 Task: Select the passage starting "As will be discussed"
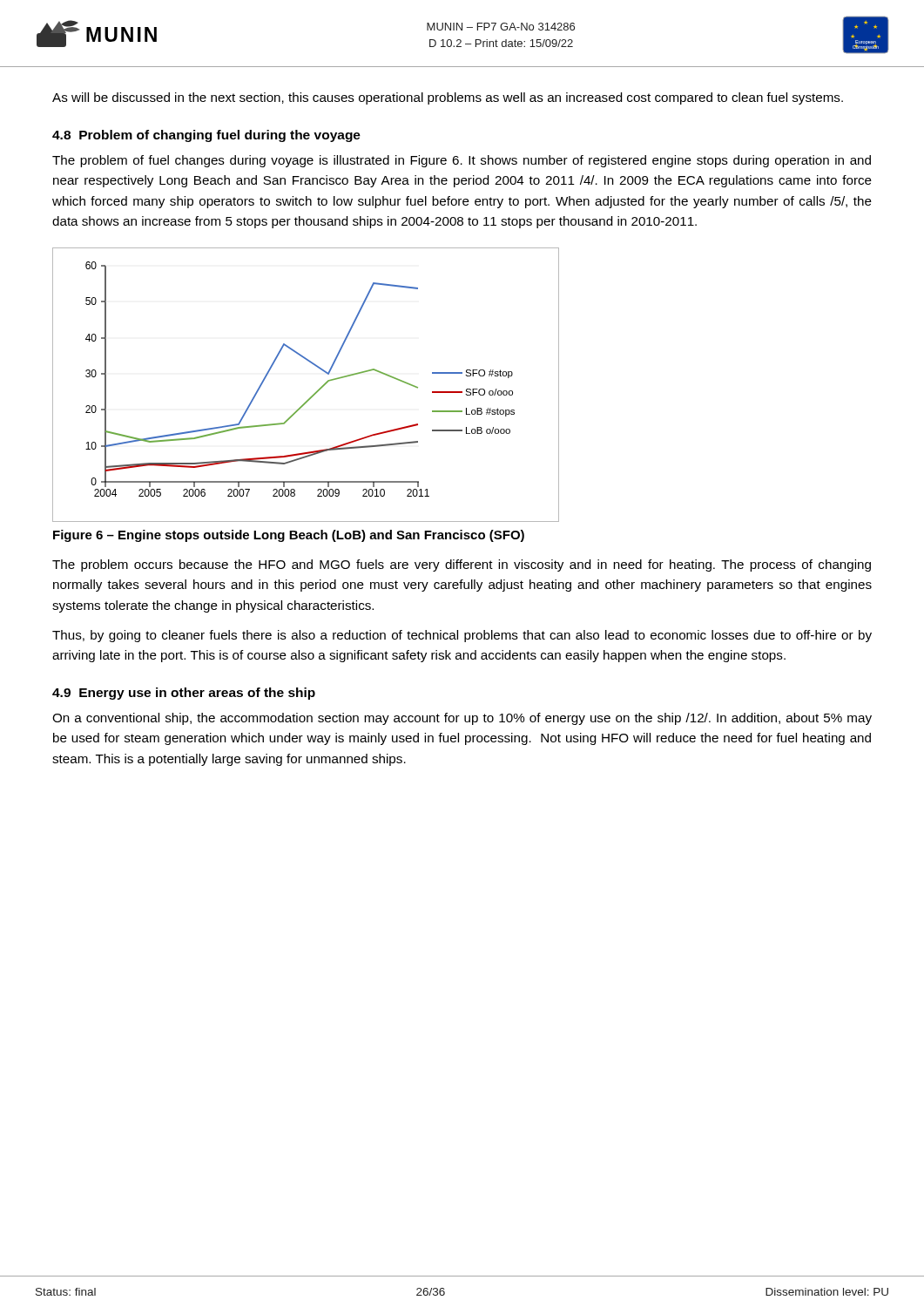click(x=448, y=97)
